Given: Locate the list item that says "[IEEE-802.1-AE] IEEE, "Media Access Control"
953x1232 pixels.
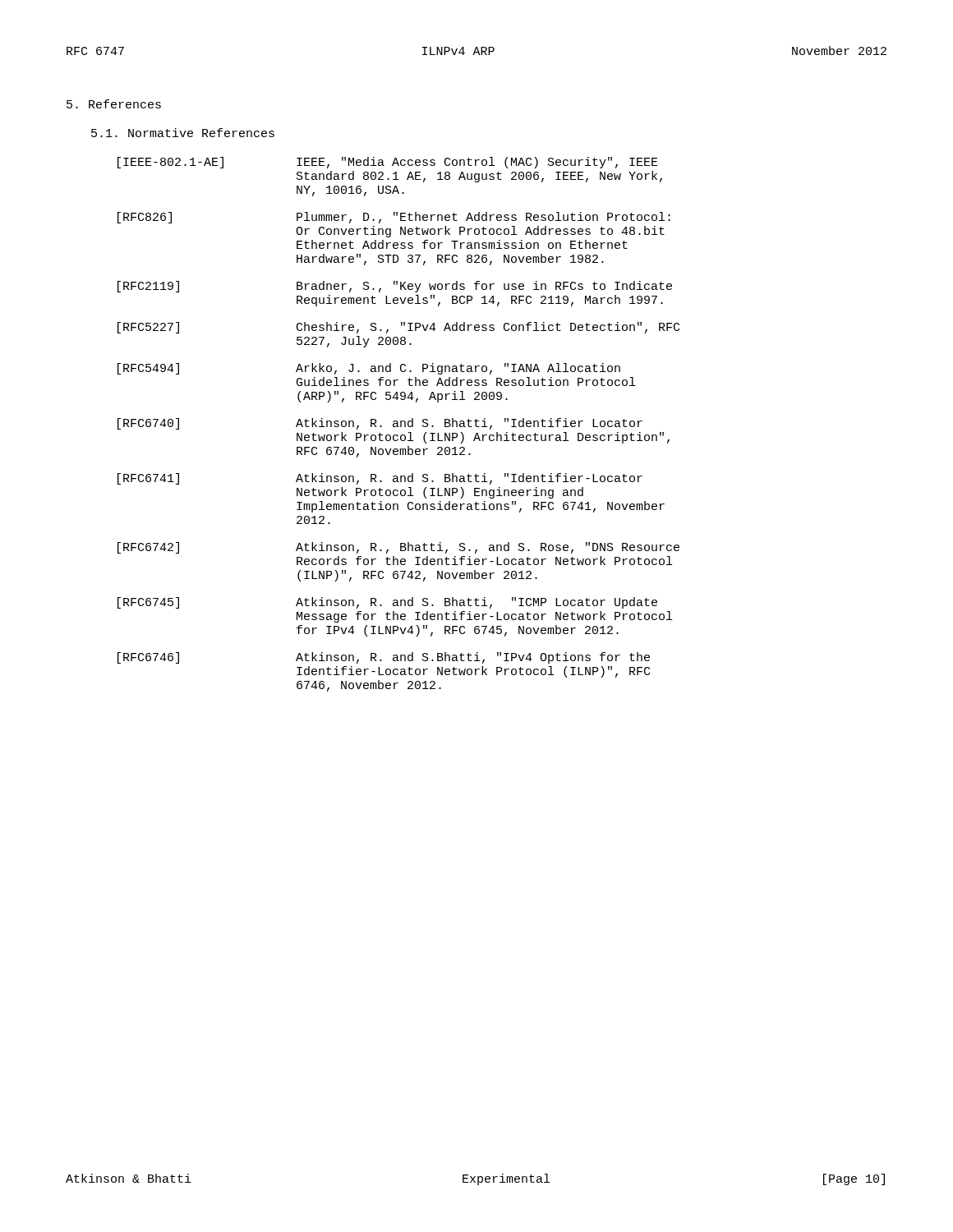Looking at the screenshot, I should (501, 177).
